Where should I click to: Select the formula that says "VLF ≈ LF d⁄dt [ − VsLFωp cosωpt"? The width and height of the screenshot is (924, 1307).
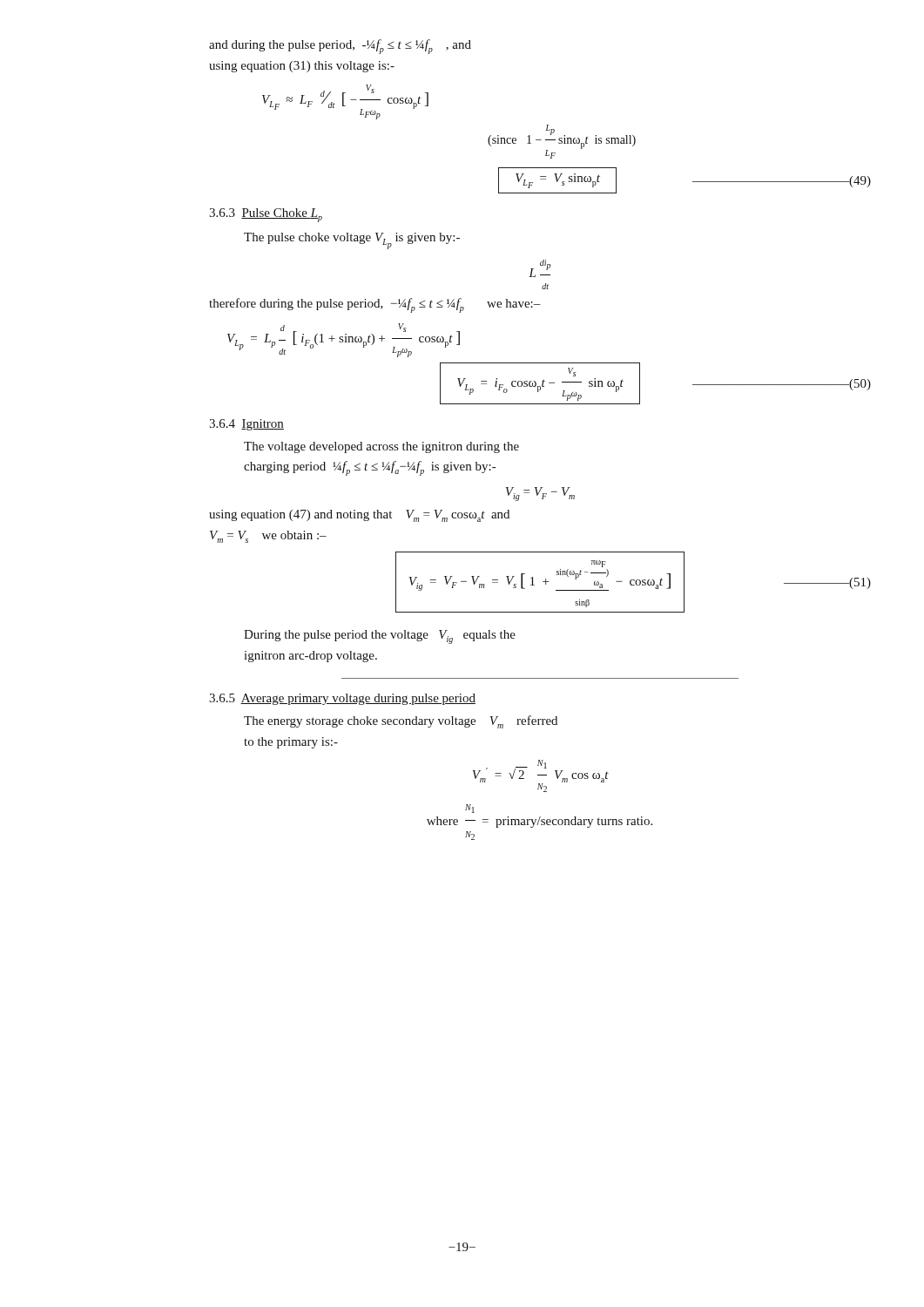click(x=345, y=101)
